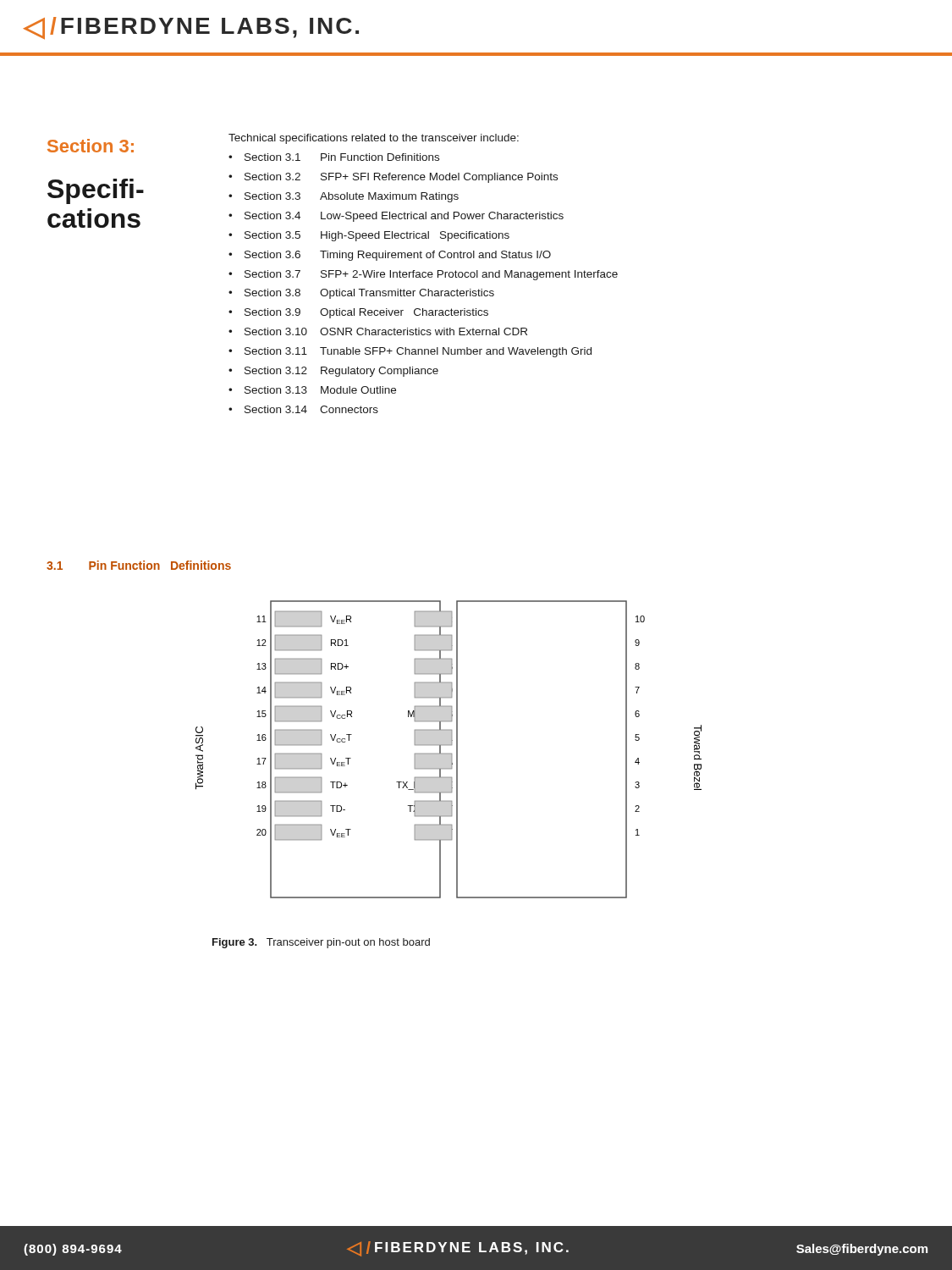Click on the list item containing "•Section 3.4Low-Speed Electrical and Power Characteristics"

coord(558,216)
